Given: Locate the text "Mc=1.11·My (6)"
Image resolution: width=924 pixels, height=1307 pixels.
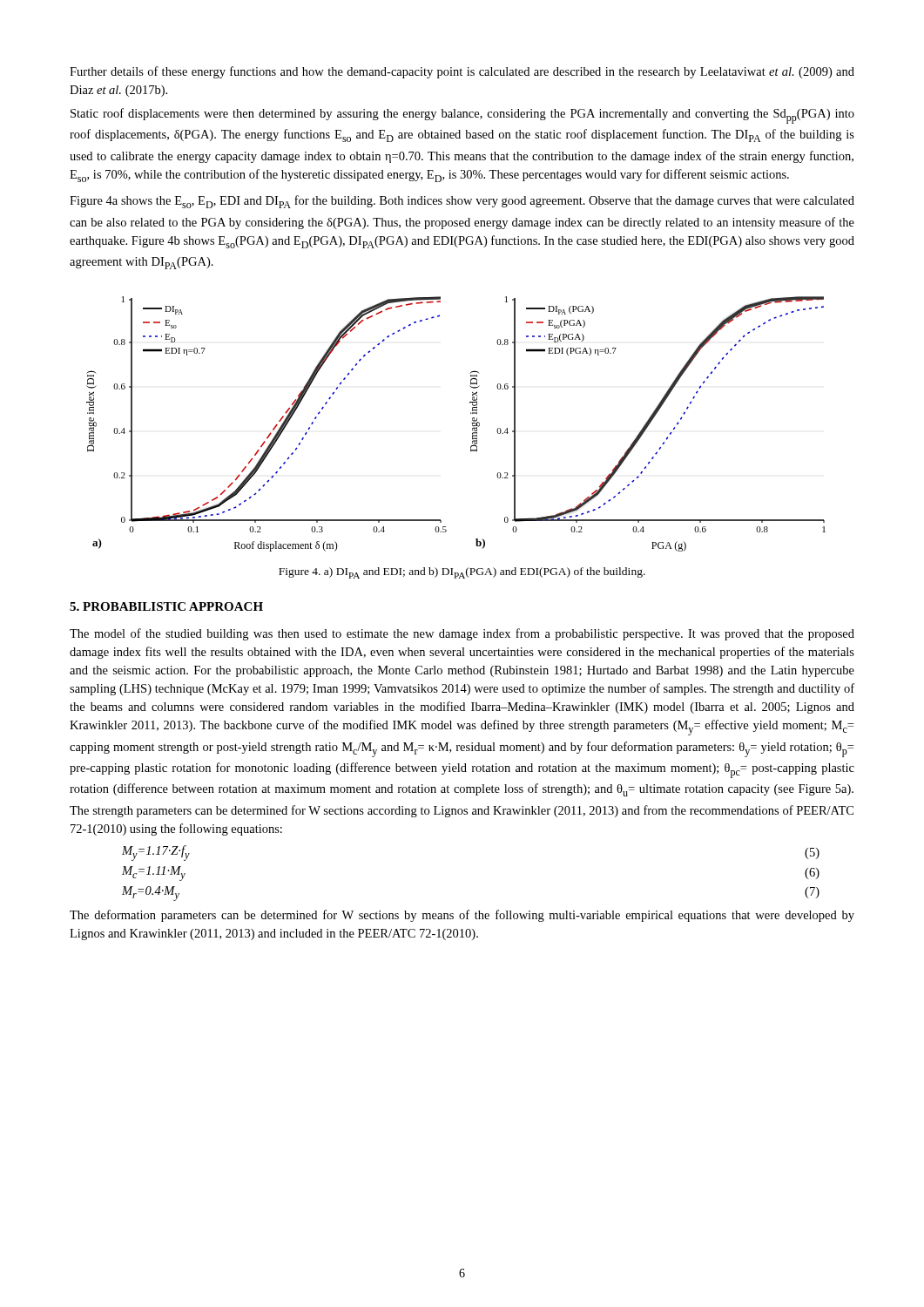Looking at the screenshot, I should (x=158, y=874).
